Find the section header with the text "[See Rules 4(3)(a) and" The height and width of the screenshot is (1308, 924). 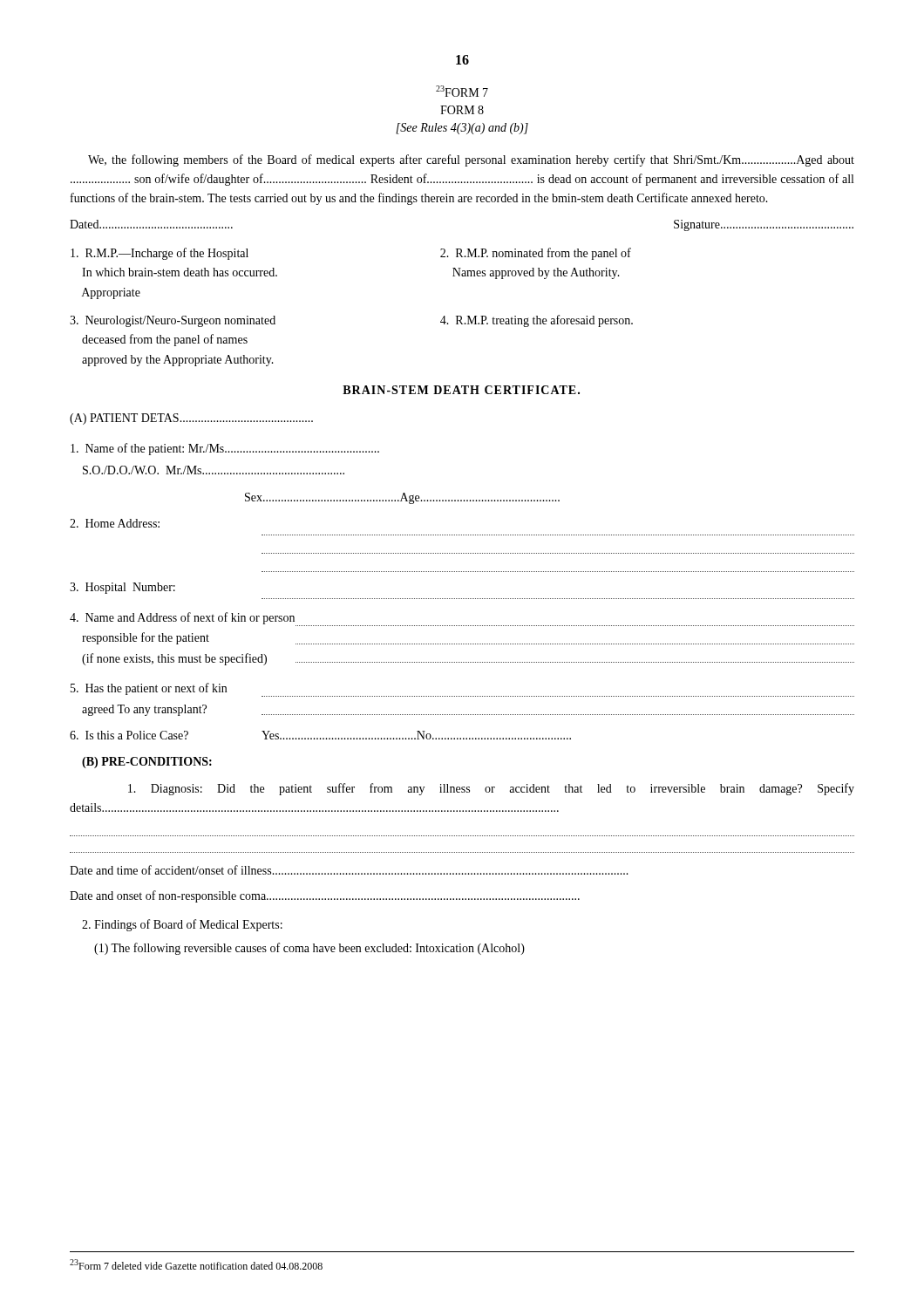pos(462,127)
